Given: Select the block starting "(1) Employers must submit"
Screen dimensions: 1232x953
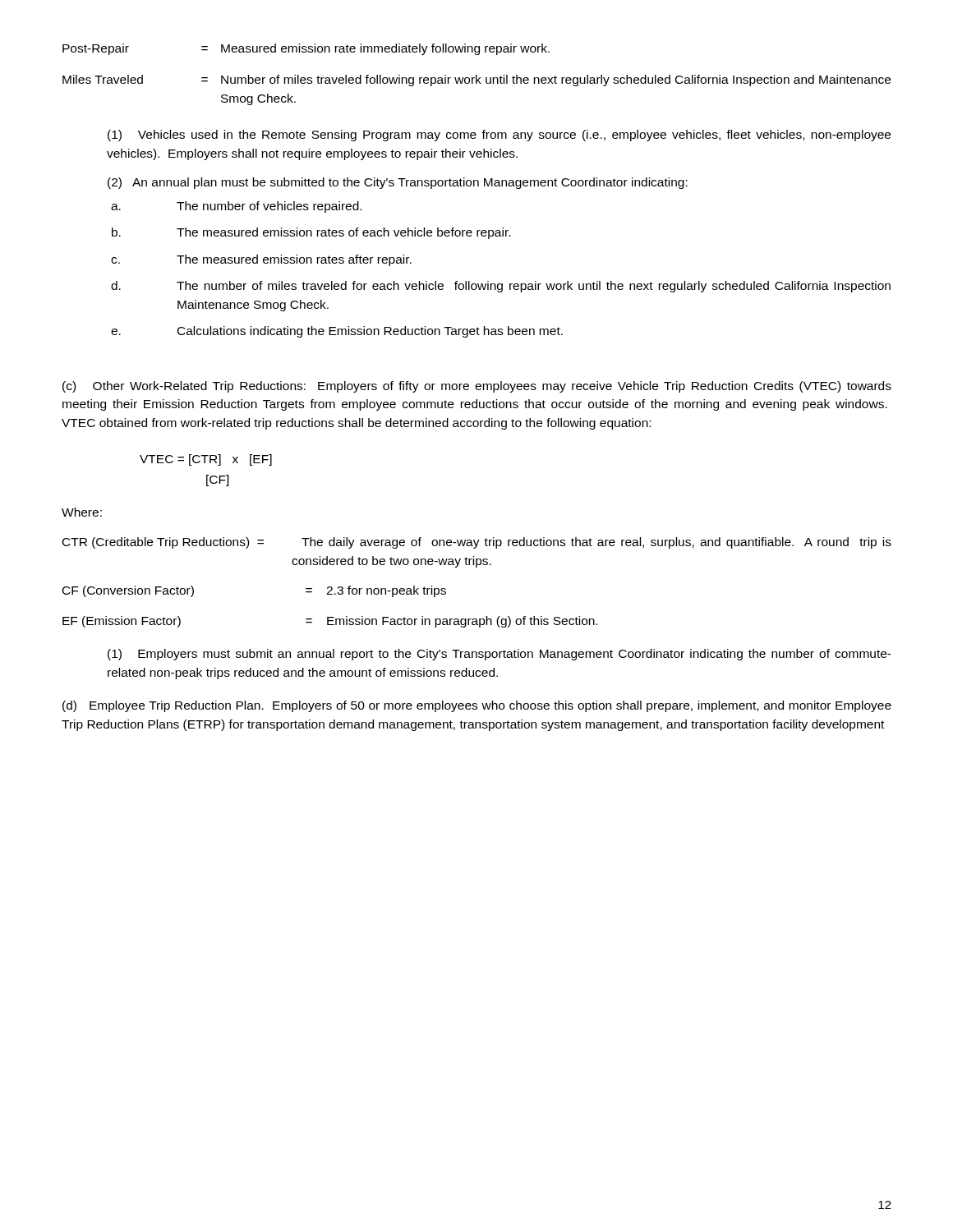Looking at the screenshot, I should 499,663.
